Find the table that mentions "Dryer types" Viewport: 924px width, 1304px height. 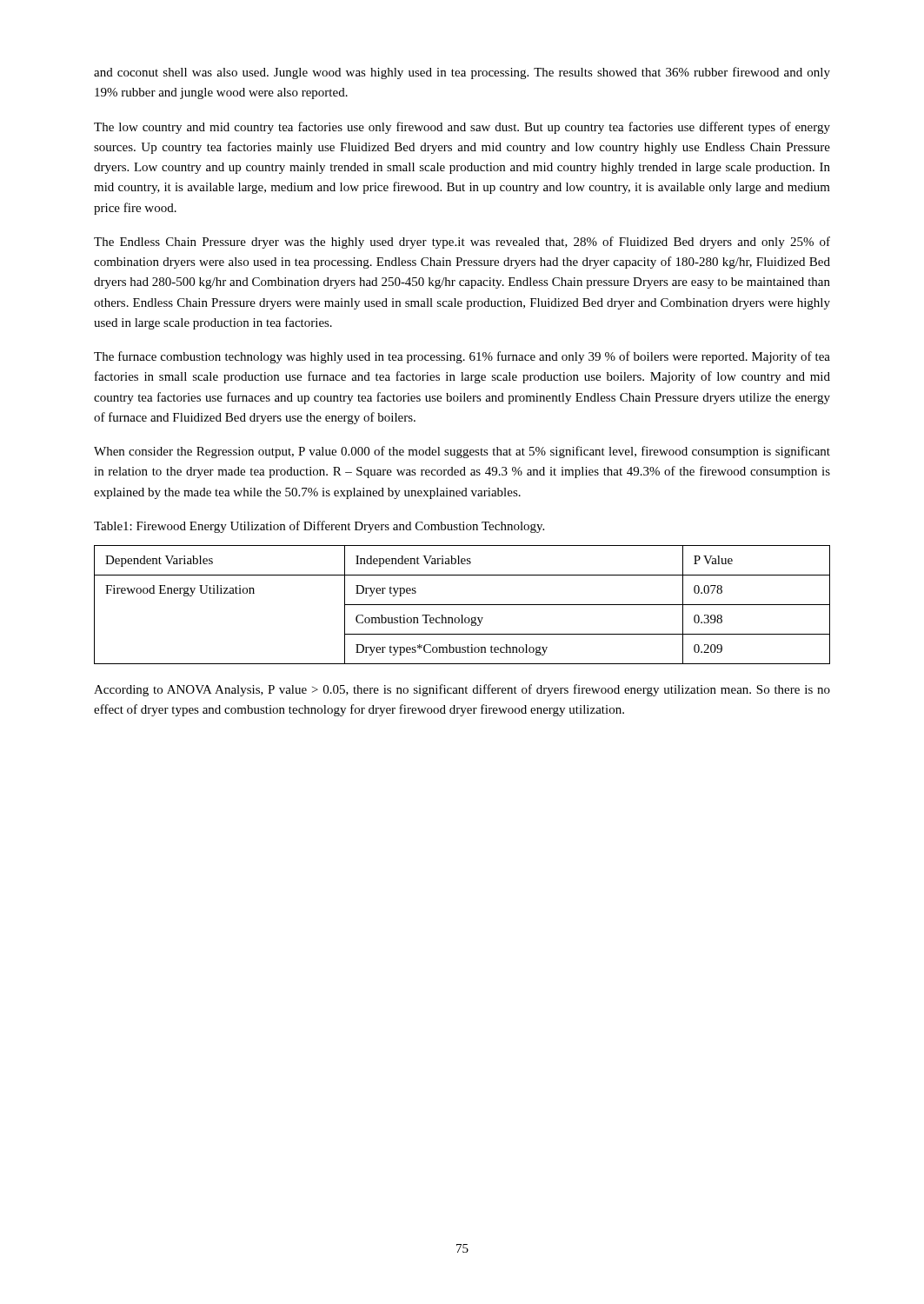click(462, 605)
